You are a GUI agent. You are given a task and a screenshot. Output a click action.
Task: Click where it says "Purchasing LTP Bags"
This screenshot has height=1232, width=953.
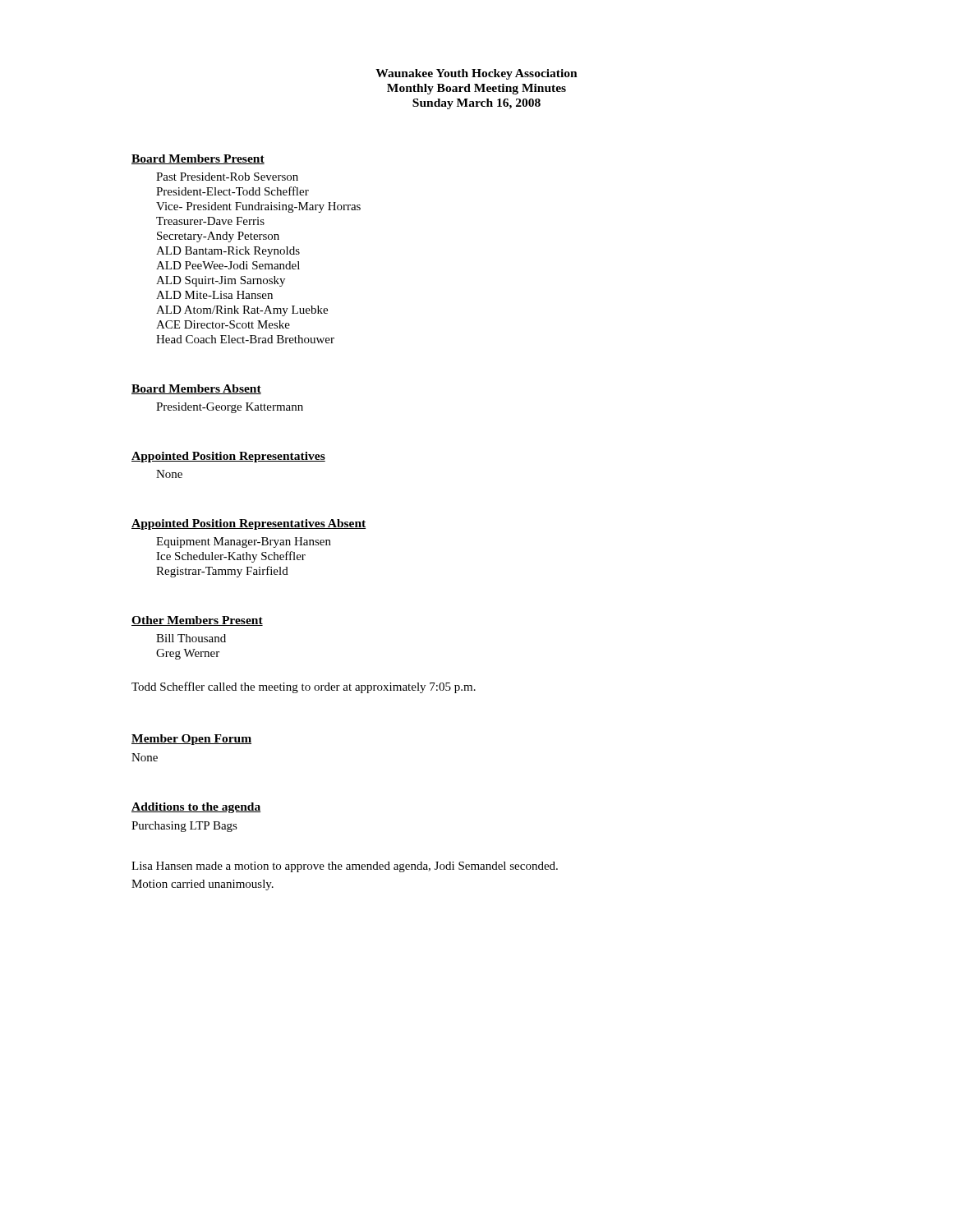[184, 825]
